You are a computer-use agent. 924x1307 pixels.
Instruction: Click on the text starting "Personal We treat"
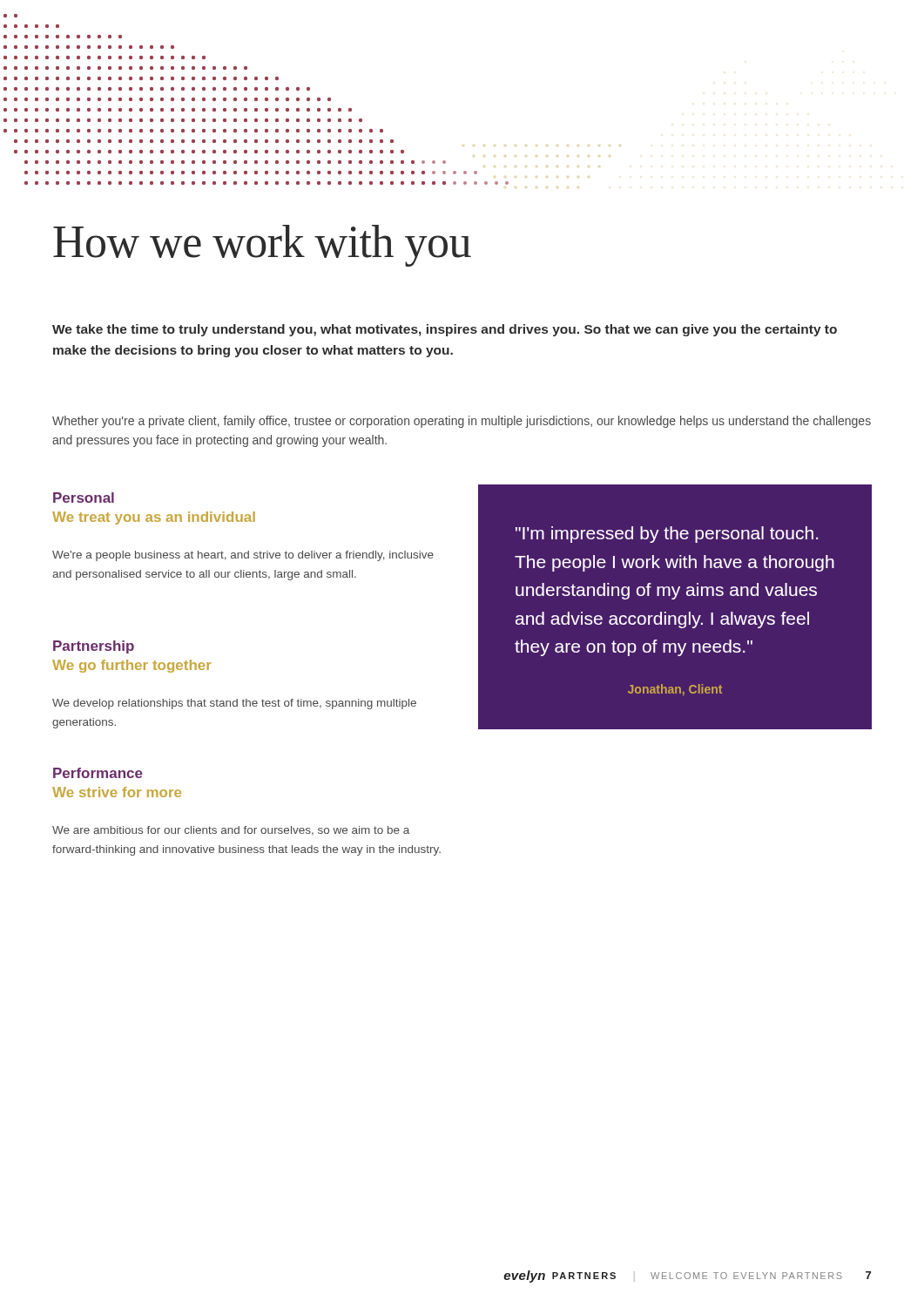tap(253, 508)
